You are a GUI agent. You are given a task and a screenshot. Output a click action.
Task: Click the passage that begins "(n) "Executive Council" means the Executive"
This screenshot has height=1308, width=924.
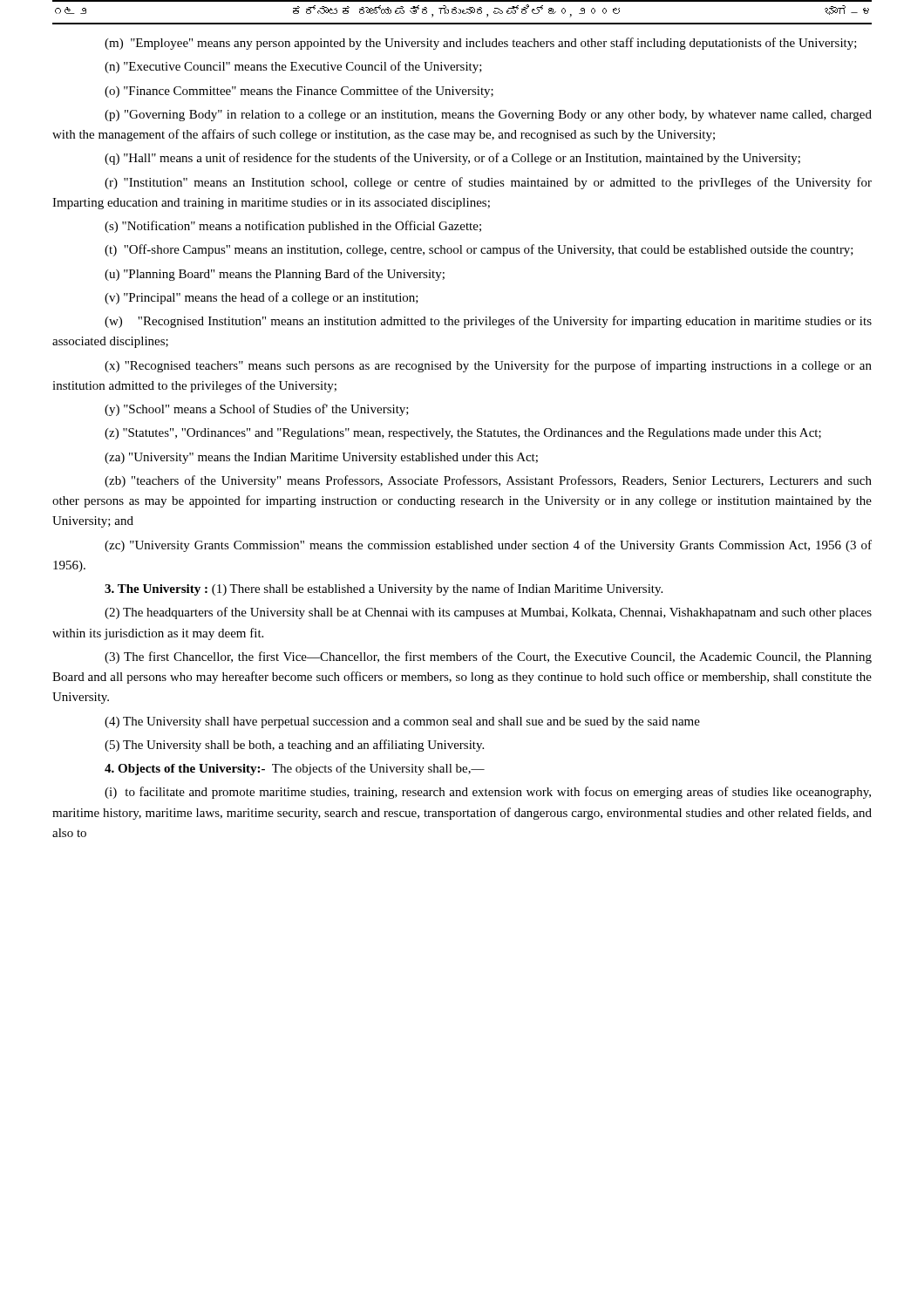(x=294, y=67)
